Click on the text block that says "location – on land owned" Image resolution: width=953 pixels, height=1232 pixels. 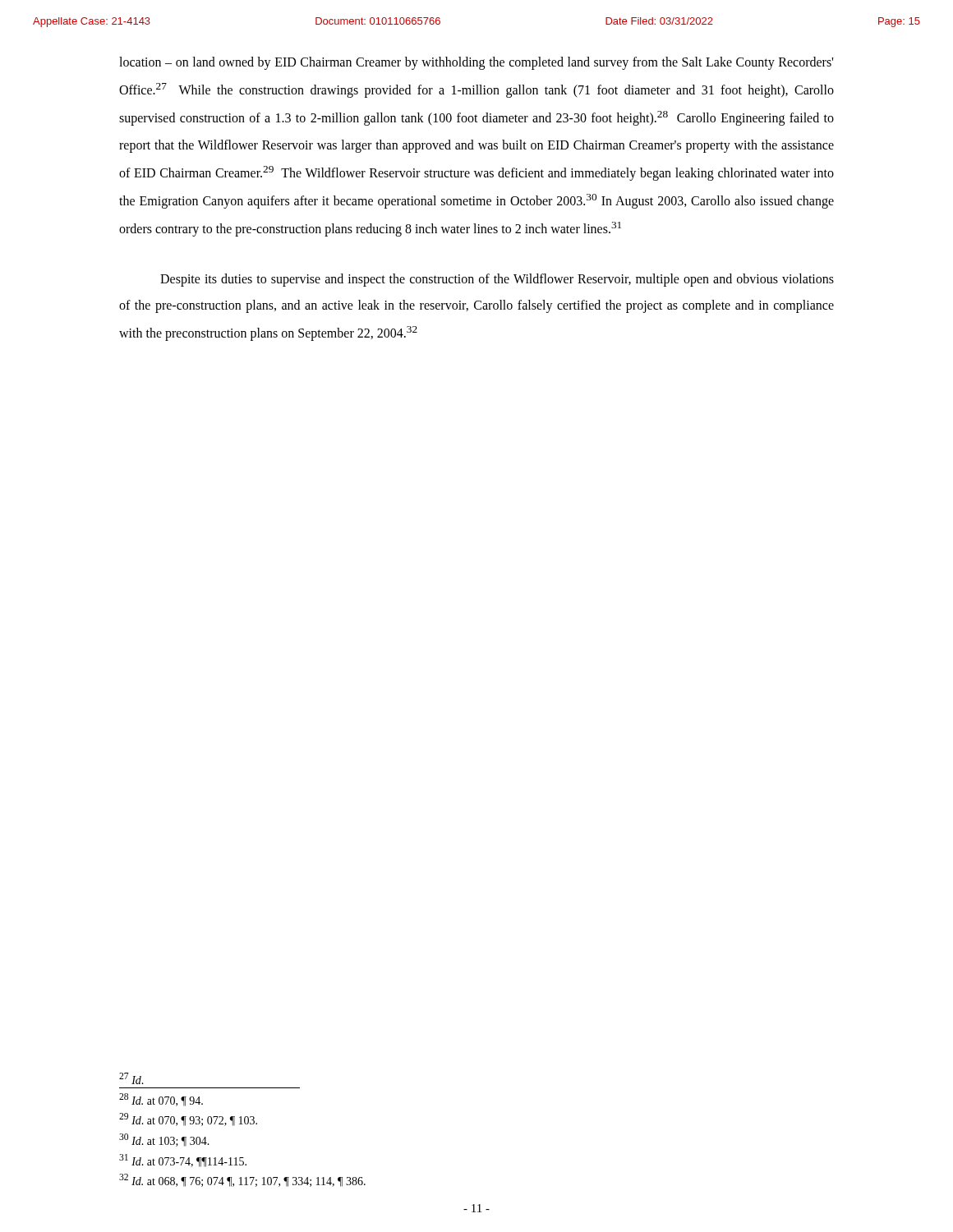point(476,146)
